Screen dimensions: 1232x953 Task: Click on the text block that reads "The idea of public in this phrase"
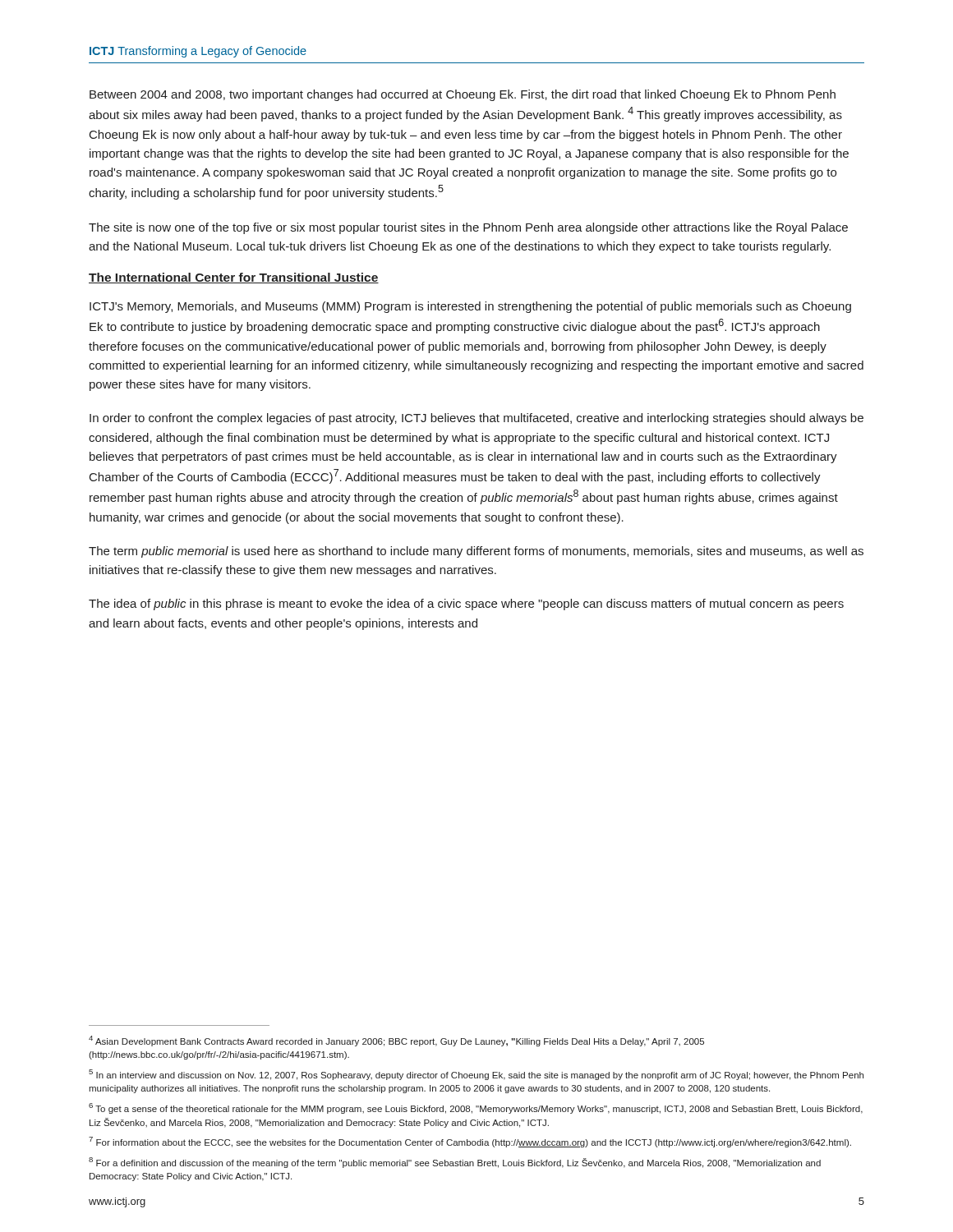point(466,613)
